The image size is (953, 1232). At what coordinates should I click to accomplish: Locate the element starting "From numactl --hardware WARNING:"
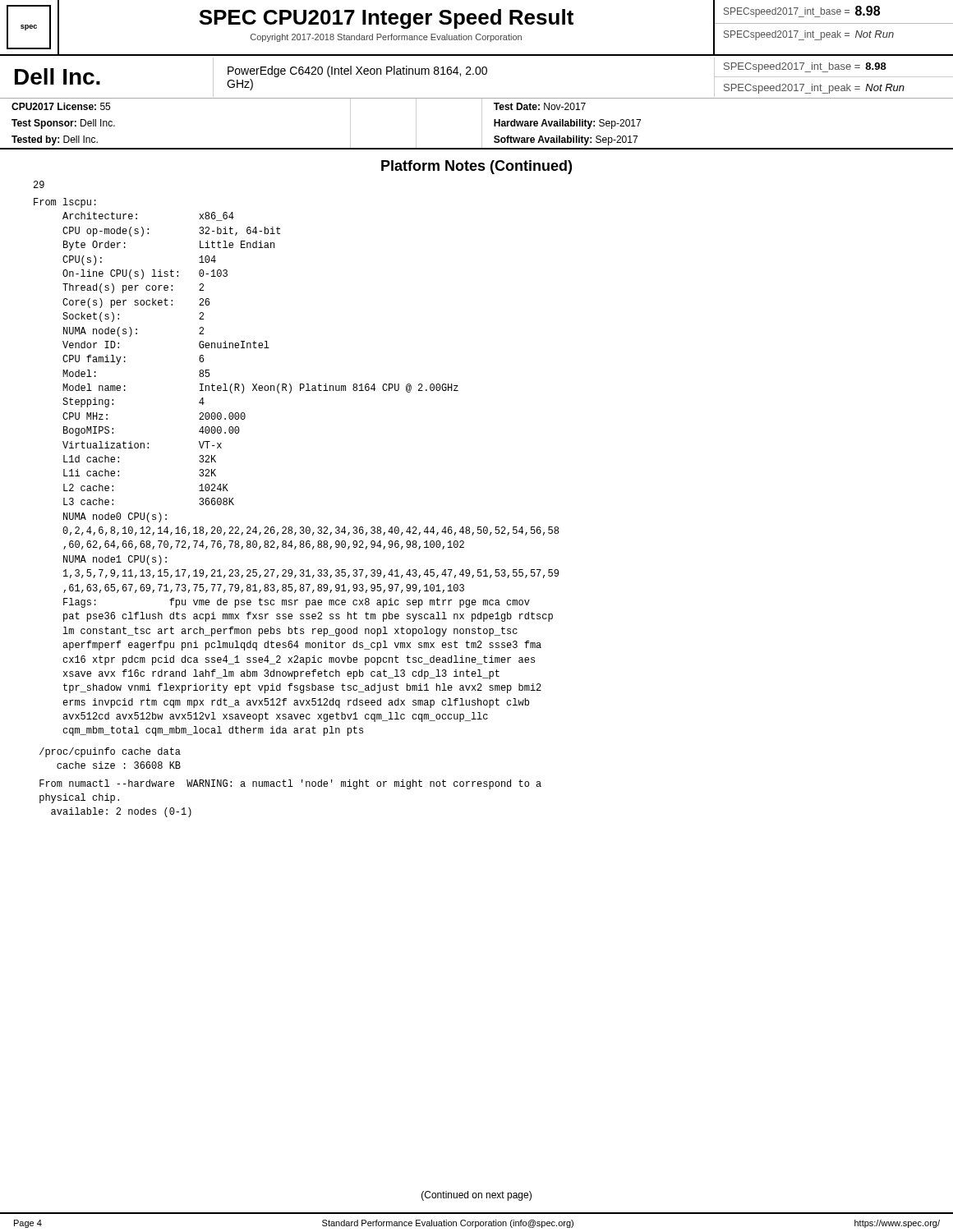[x=290, y=784]
